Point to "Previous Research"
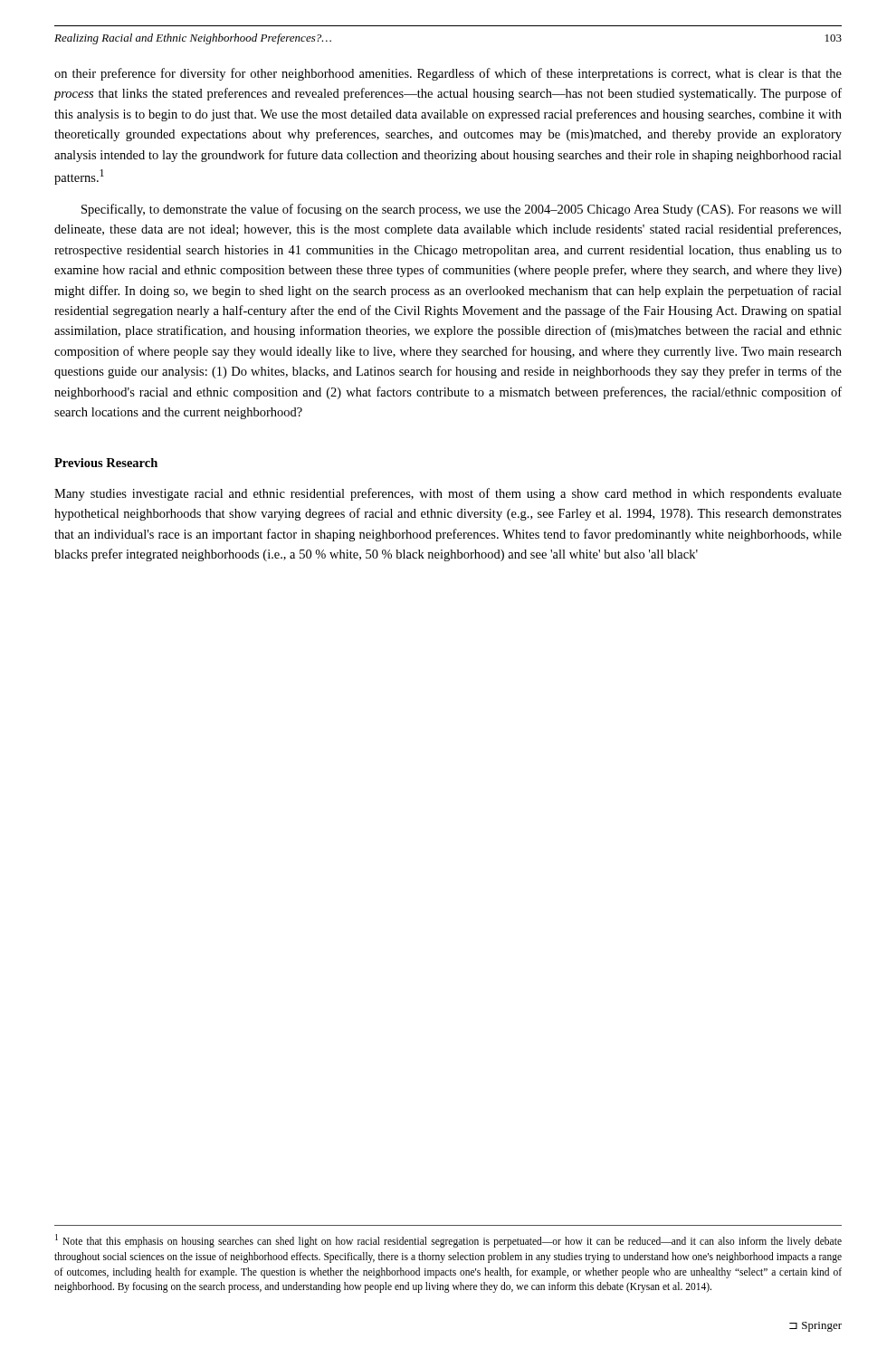The height and width of the screenshot is (1358, 896). (x=106, y=462)
